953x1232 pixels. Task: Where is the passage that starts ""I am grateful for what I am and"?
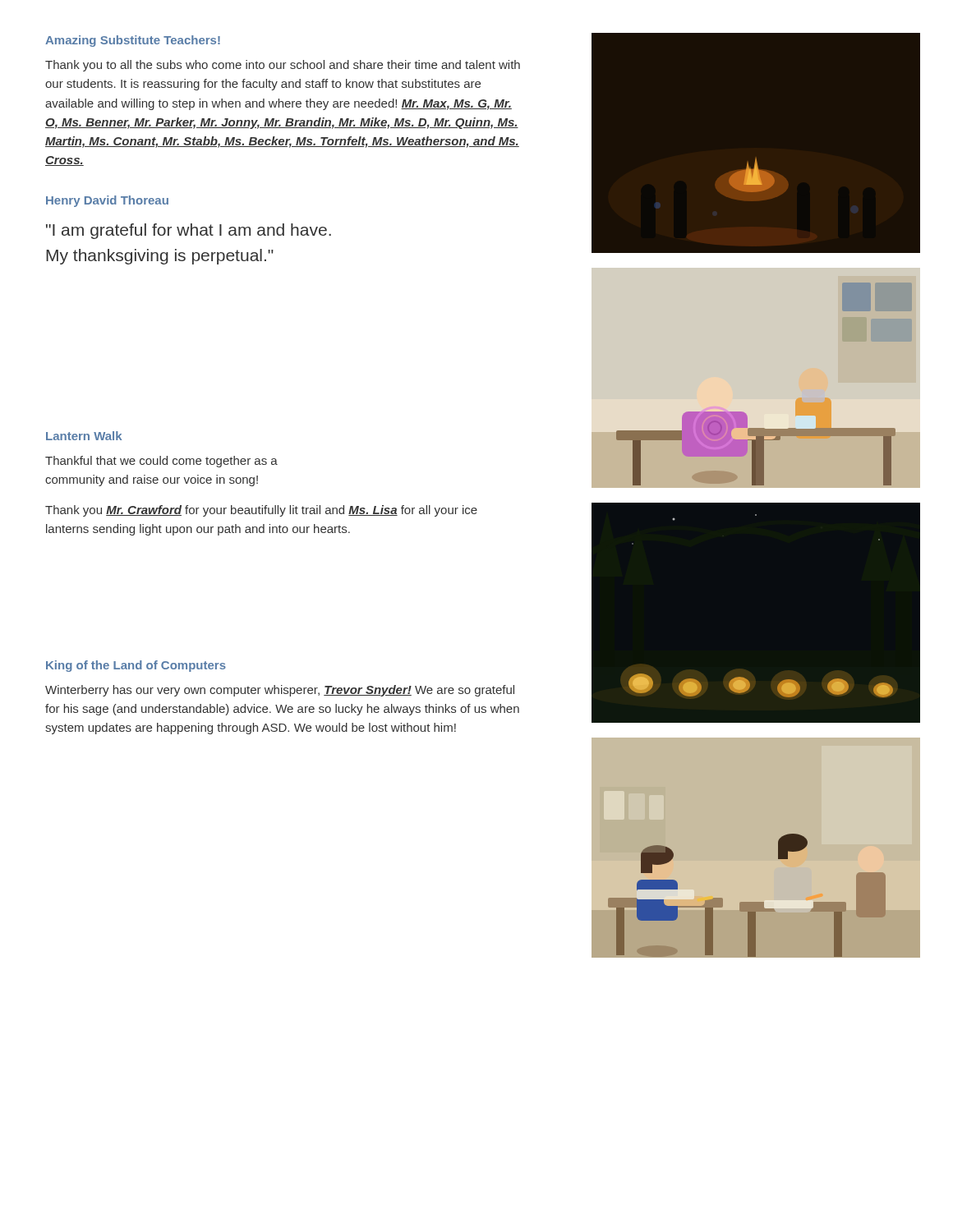pos(189,242)
